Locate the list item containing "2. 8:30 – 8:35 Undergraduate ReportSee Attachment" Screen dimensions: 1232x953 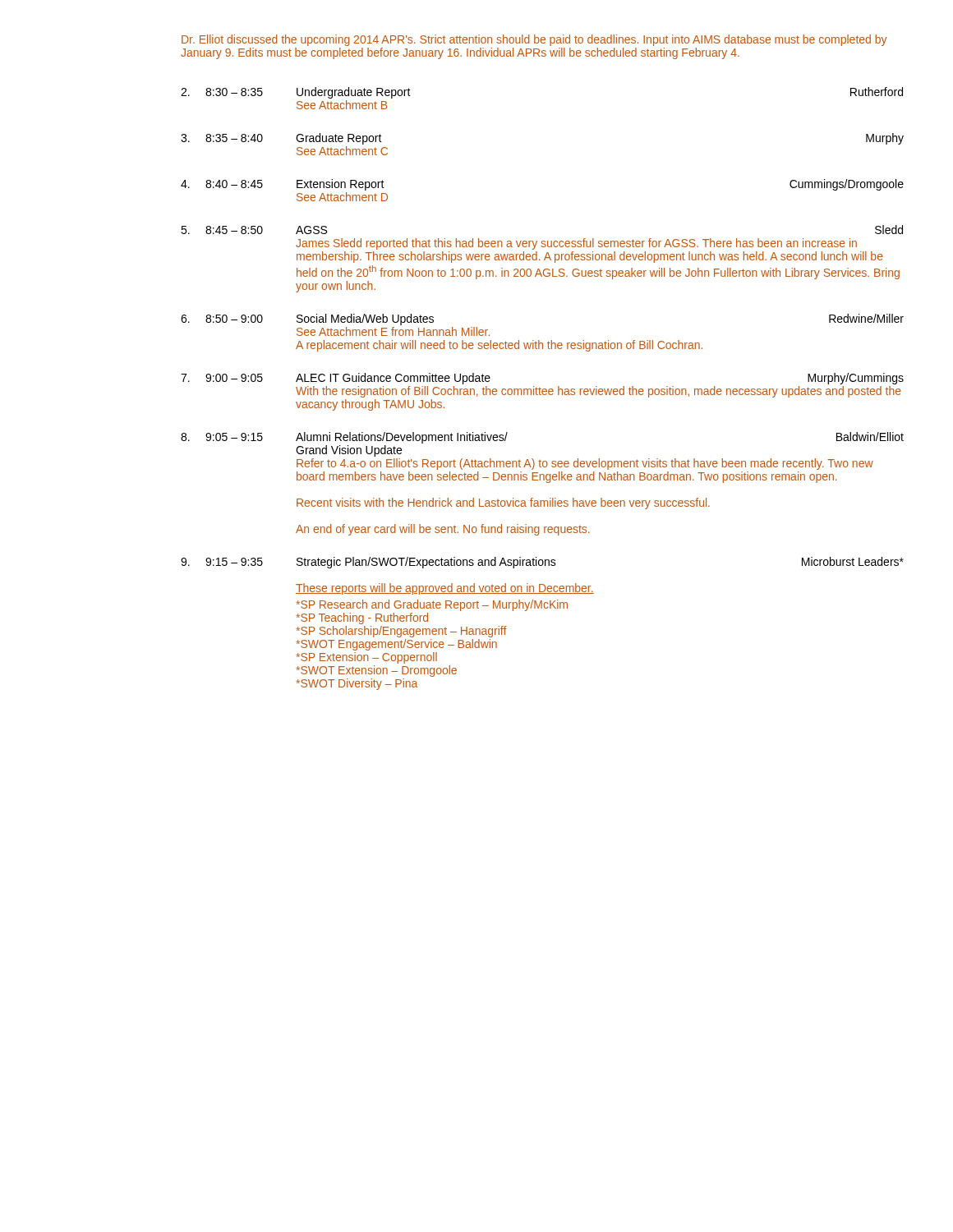click(223, 92)
